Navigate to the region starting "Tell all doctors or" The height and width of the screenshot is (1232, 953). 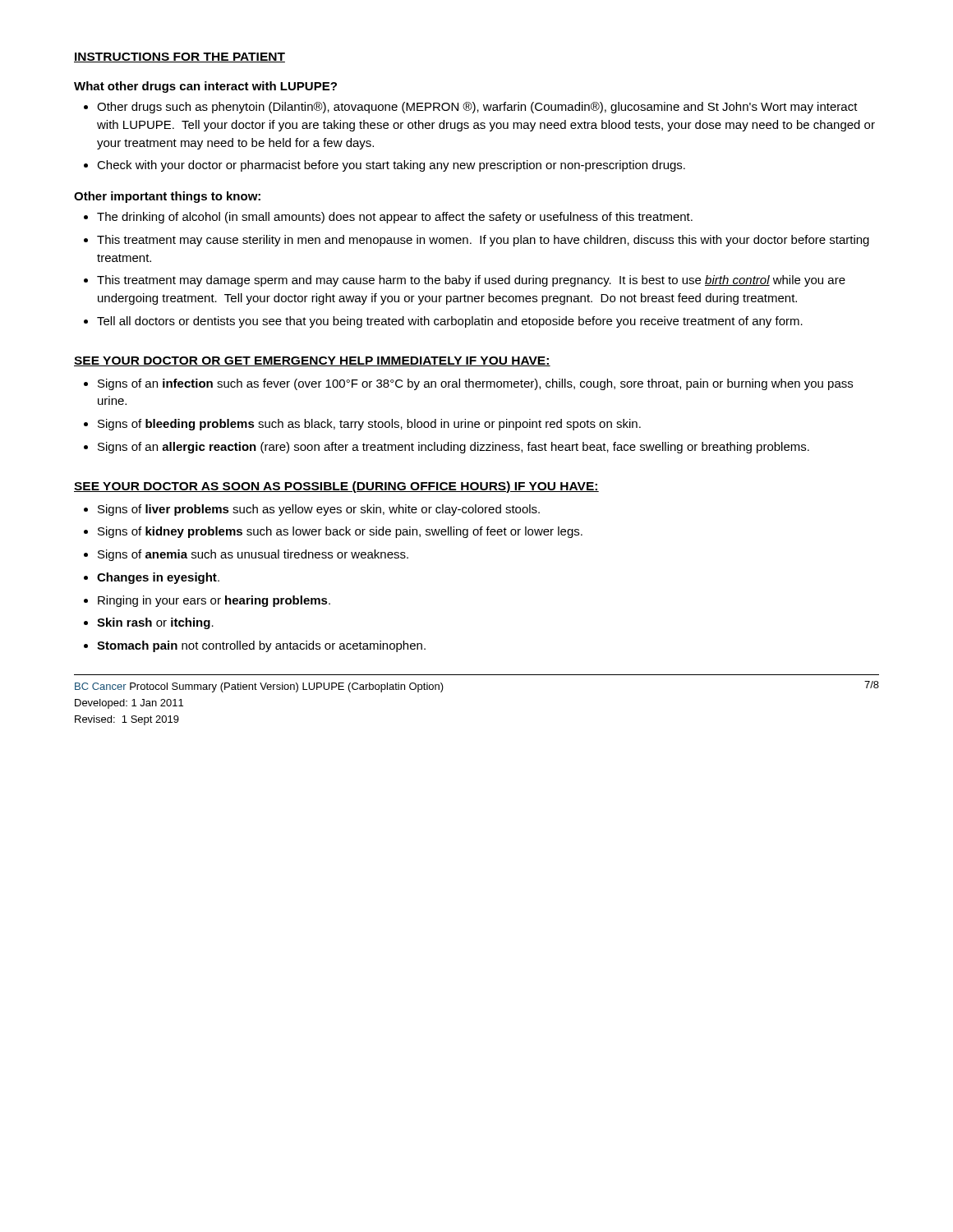[450, 321]
